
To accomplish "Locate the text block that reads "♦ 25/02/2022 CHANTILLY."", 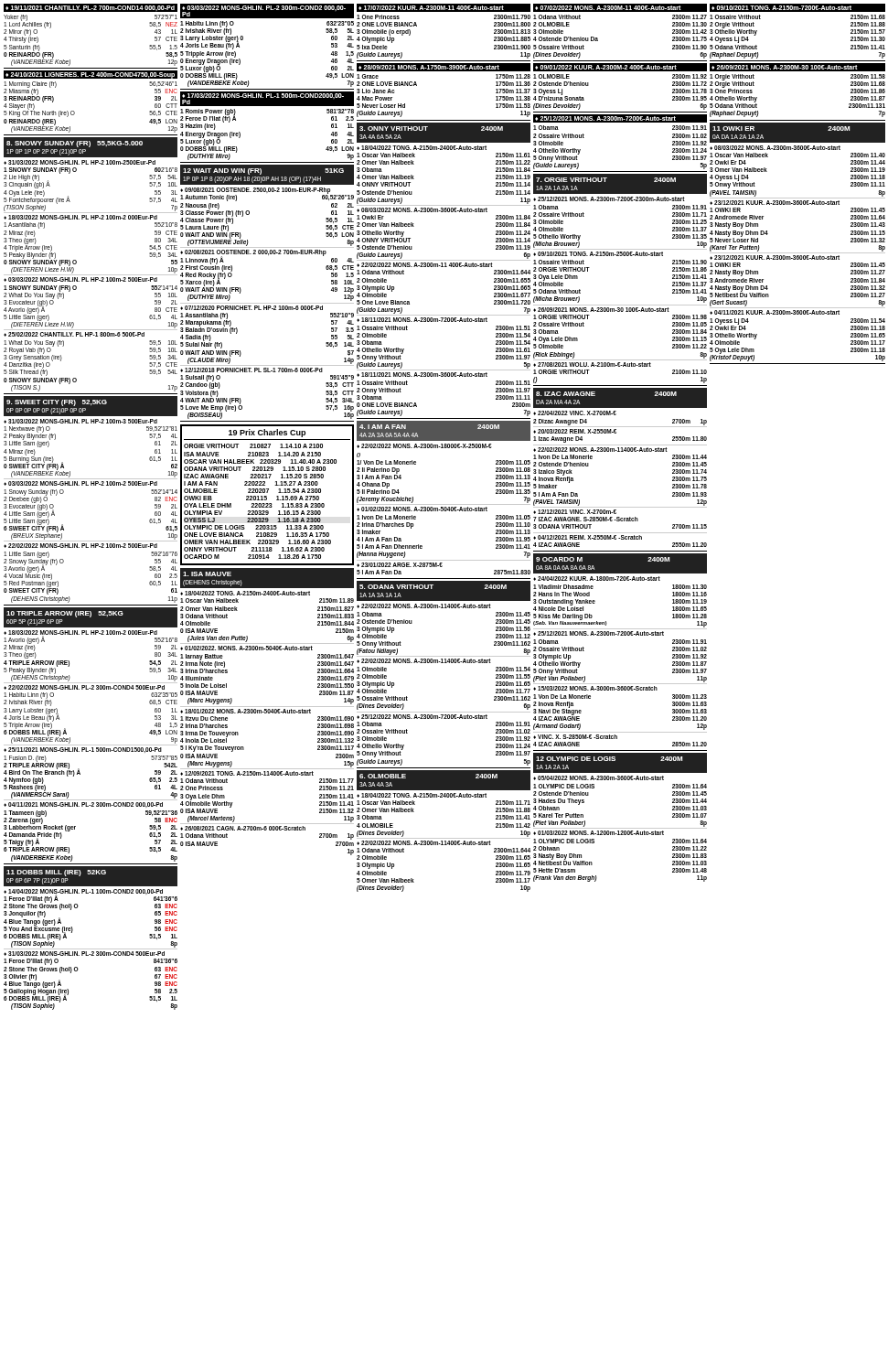I will point(74,334).
